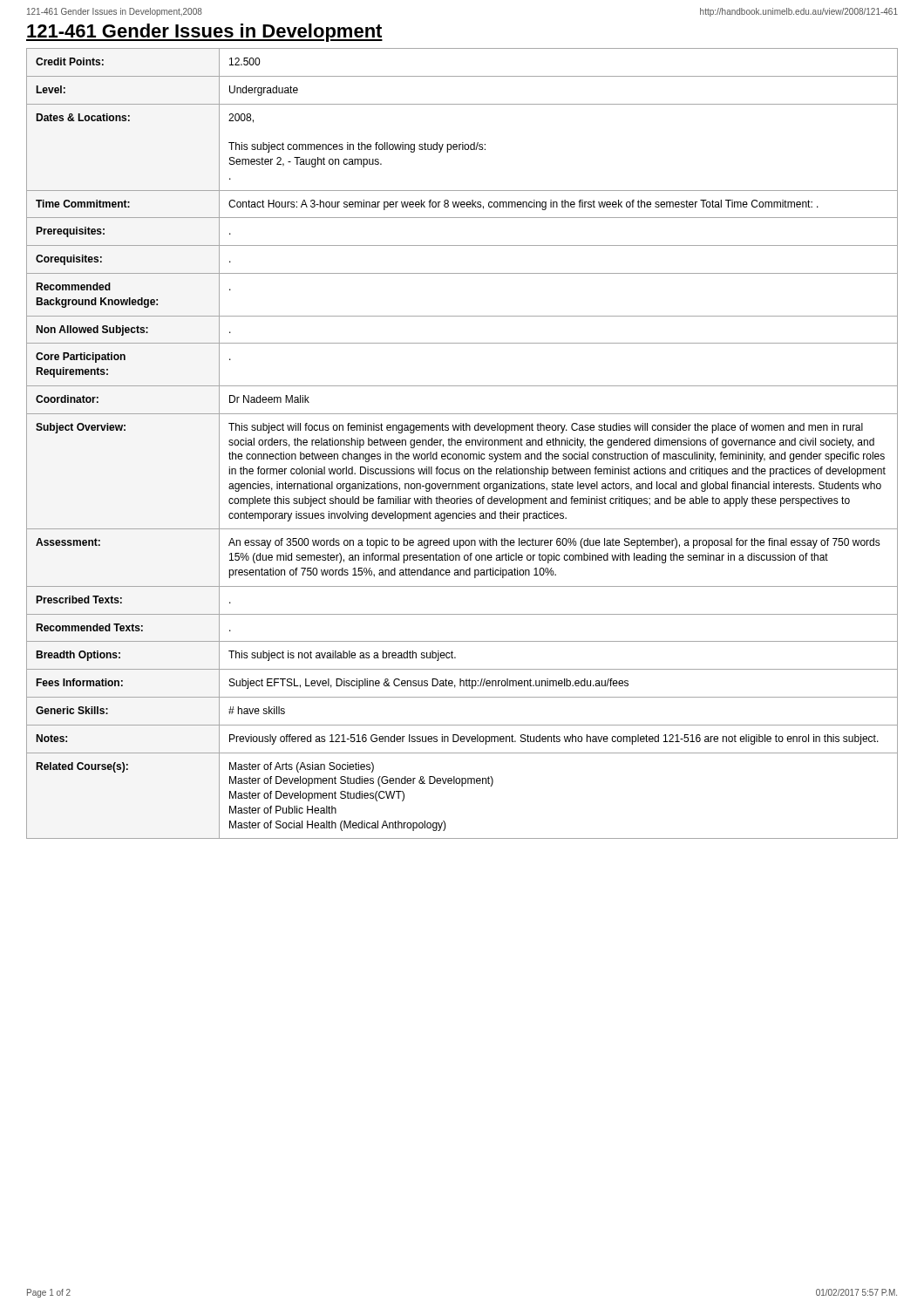Screen dimensions: 1308x924
Task: Select the title
Action: 204,31
